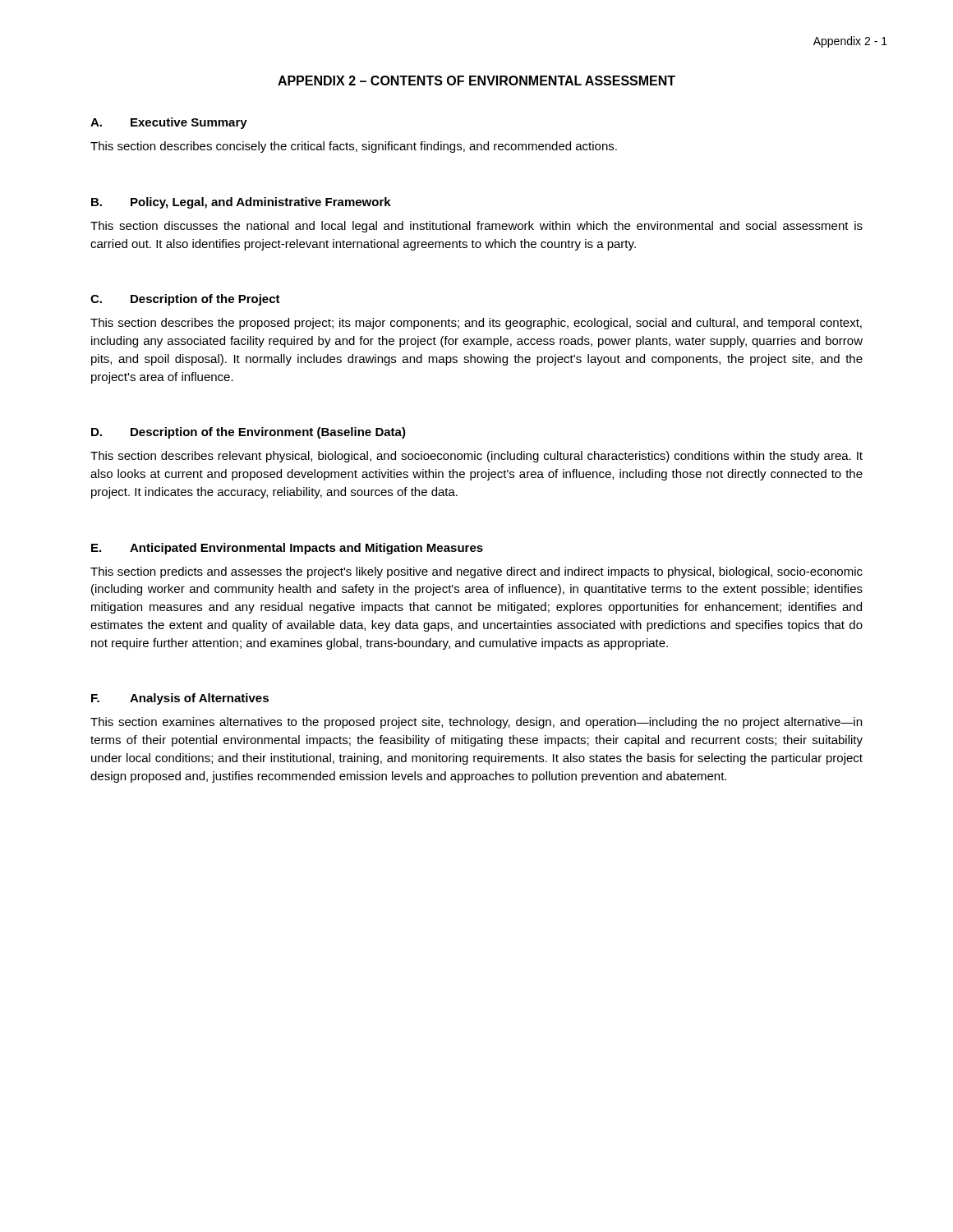The image size is (953, 1232).
Task: Click on the region starting "D. Description of the Environment (Baseline"
Action: click(x=248, y=432)
